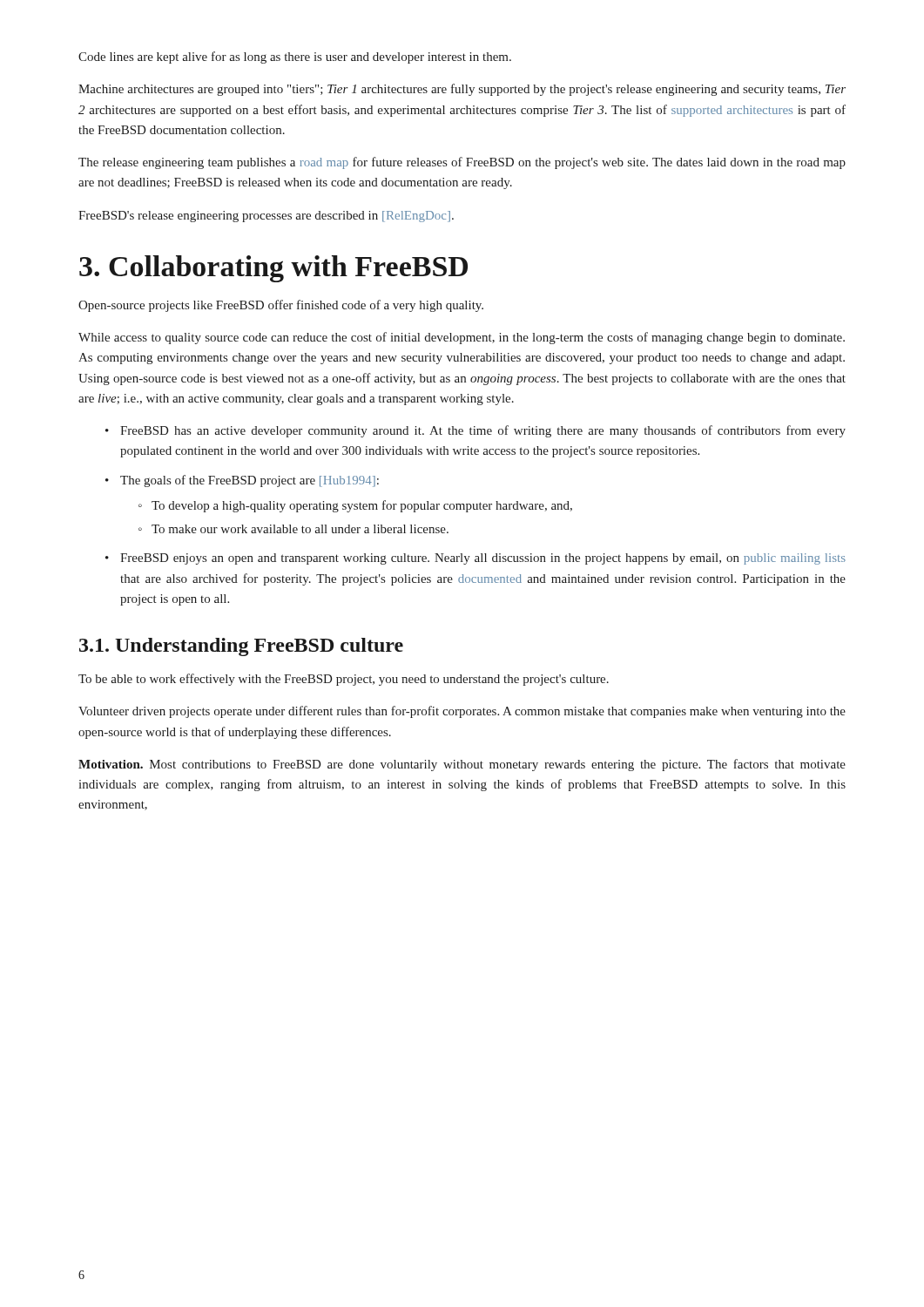Screen dimensions: 1307x924
Task: Click on the list item that reads "To develop a high-quality operating system for popular"
Action: (362, 505)
